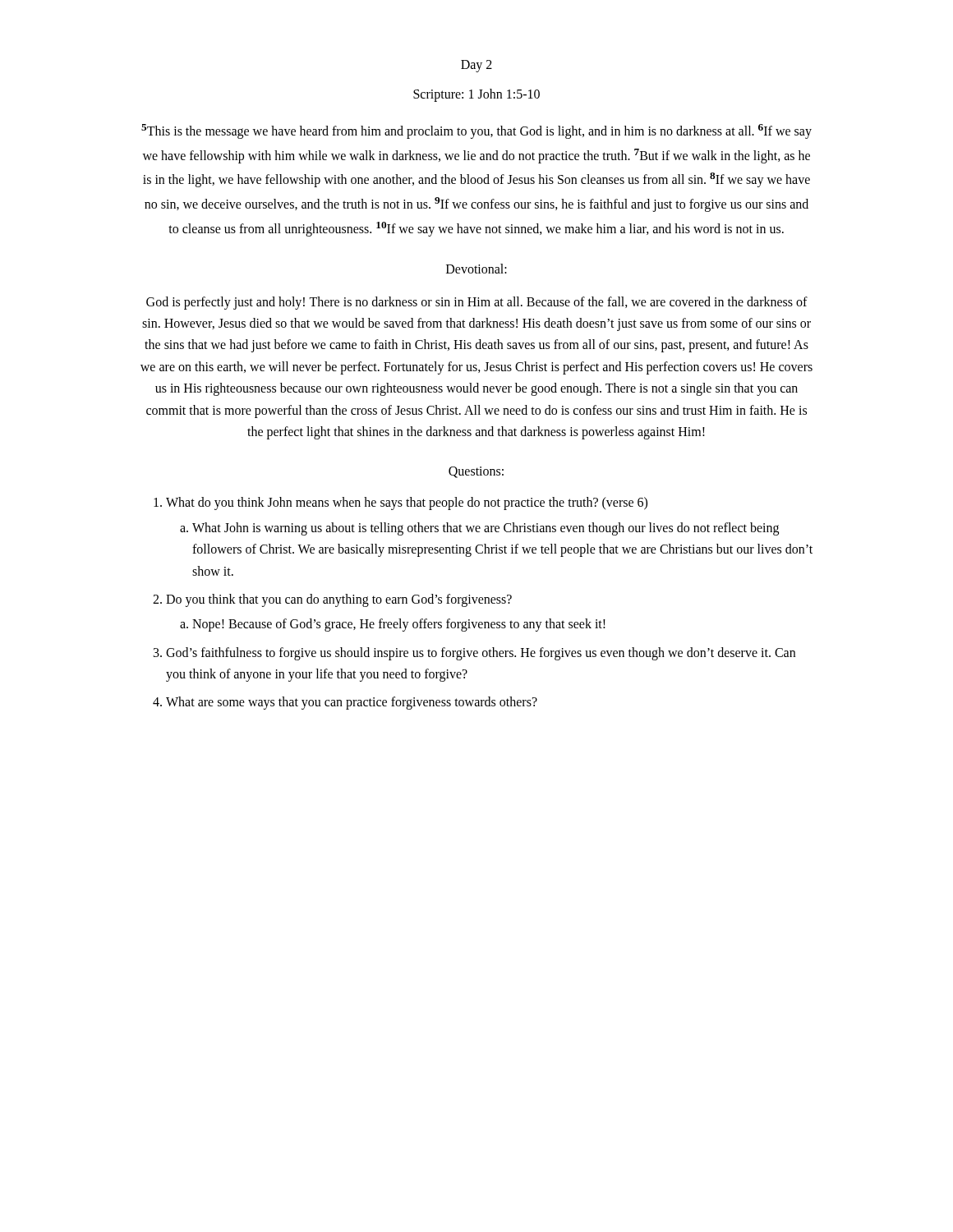Point to the block beginning "God is perfectly just and holy! There is"

(476, 367)
